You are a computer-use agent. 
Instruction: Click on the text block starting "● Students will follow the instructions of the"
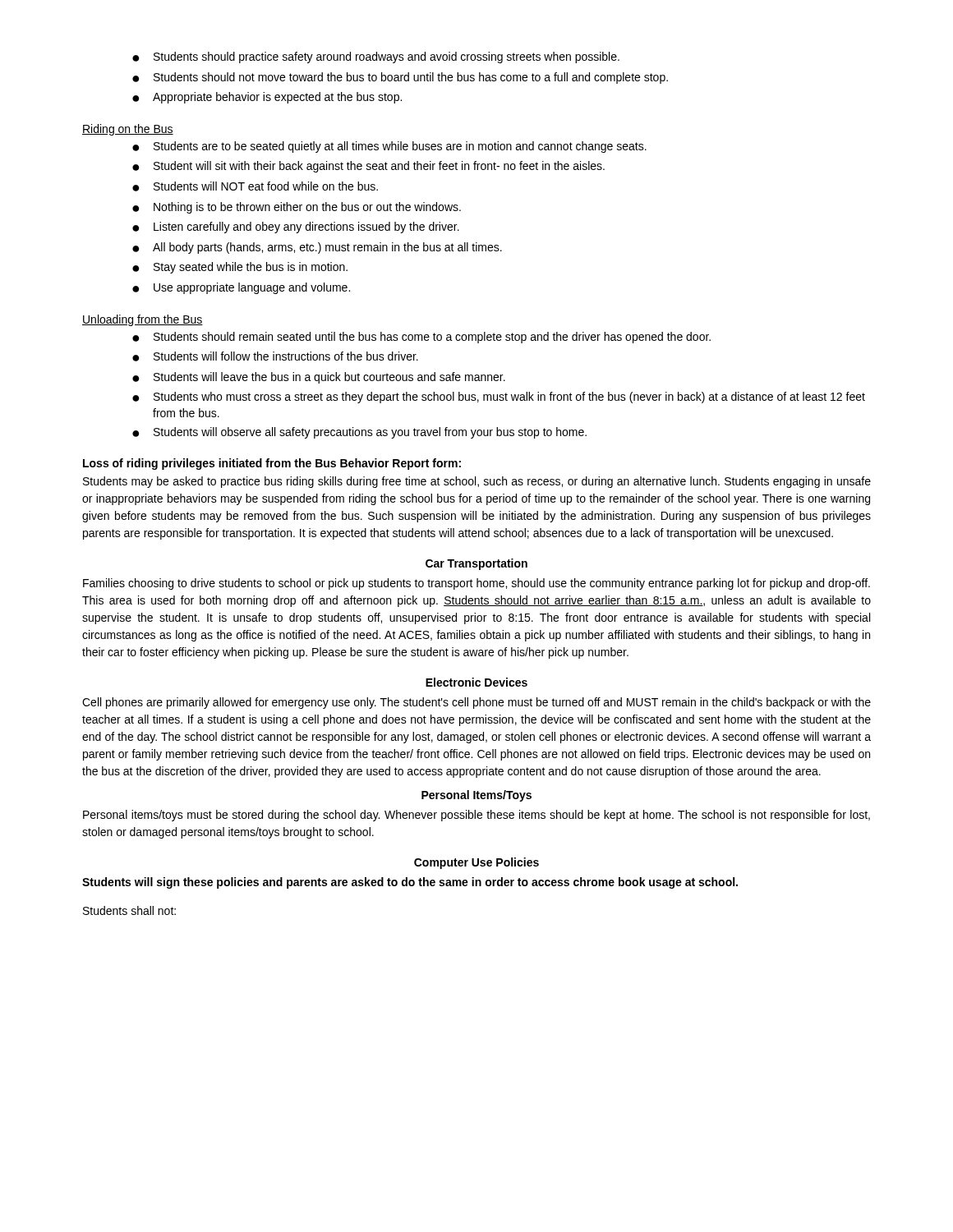pos(275,356)
